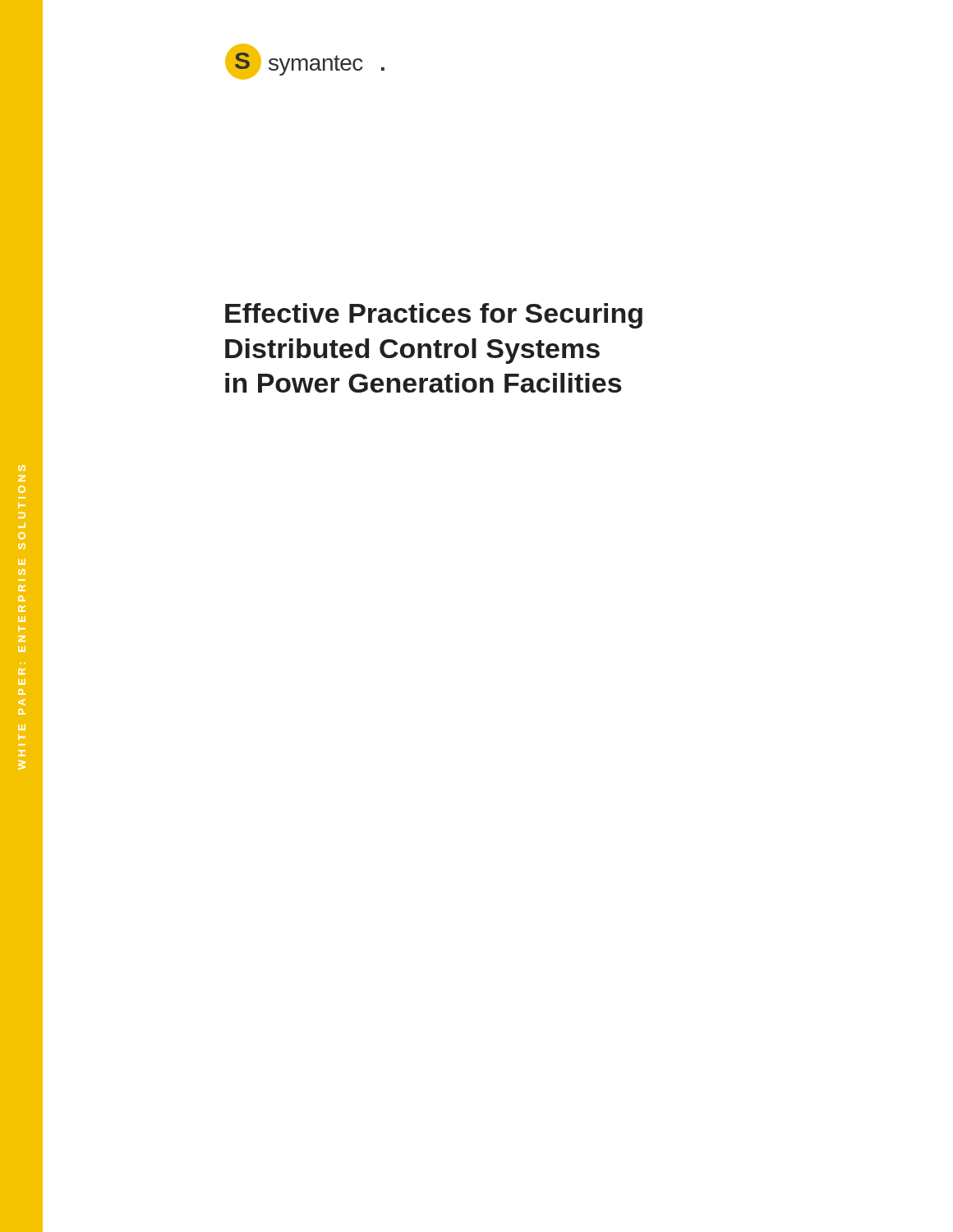Find the logo
Image resolution: width=953 pixels, height=1232 pixels.
click(x=310, y=64)
